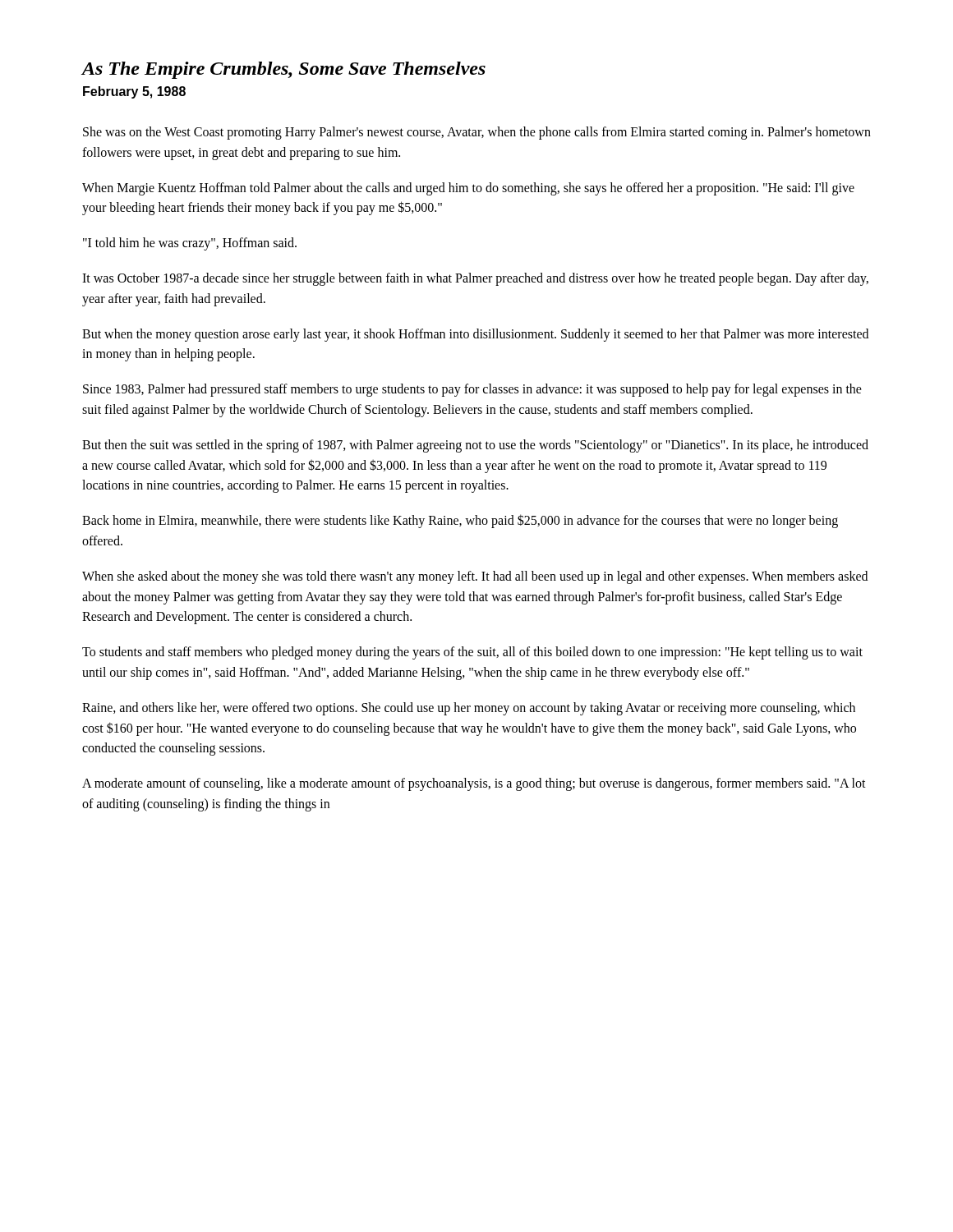The height and width of the screenshot is (1232, 953).
Task: Locate the text block containing ""I told him he was crazy","
Action: [190, 244]
